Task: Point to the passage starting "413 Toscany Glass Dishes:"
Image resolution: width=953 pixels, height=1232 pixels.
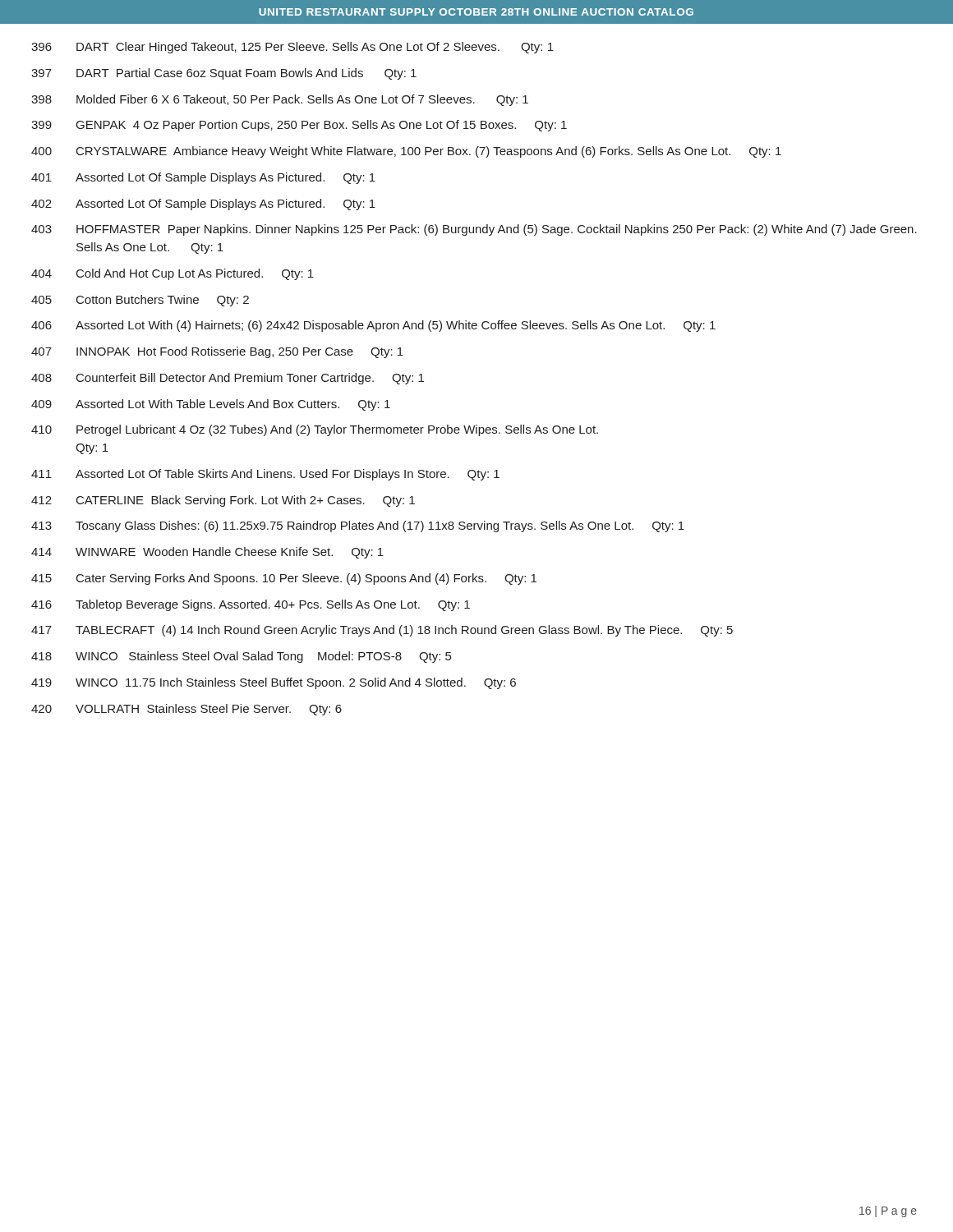Action: (476, 526)
